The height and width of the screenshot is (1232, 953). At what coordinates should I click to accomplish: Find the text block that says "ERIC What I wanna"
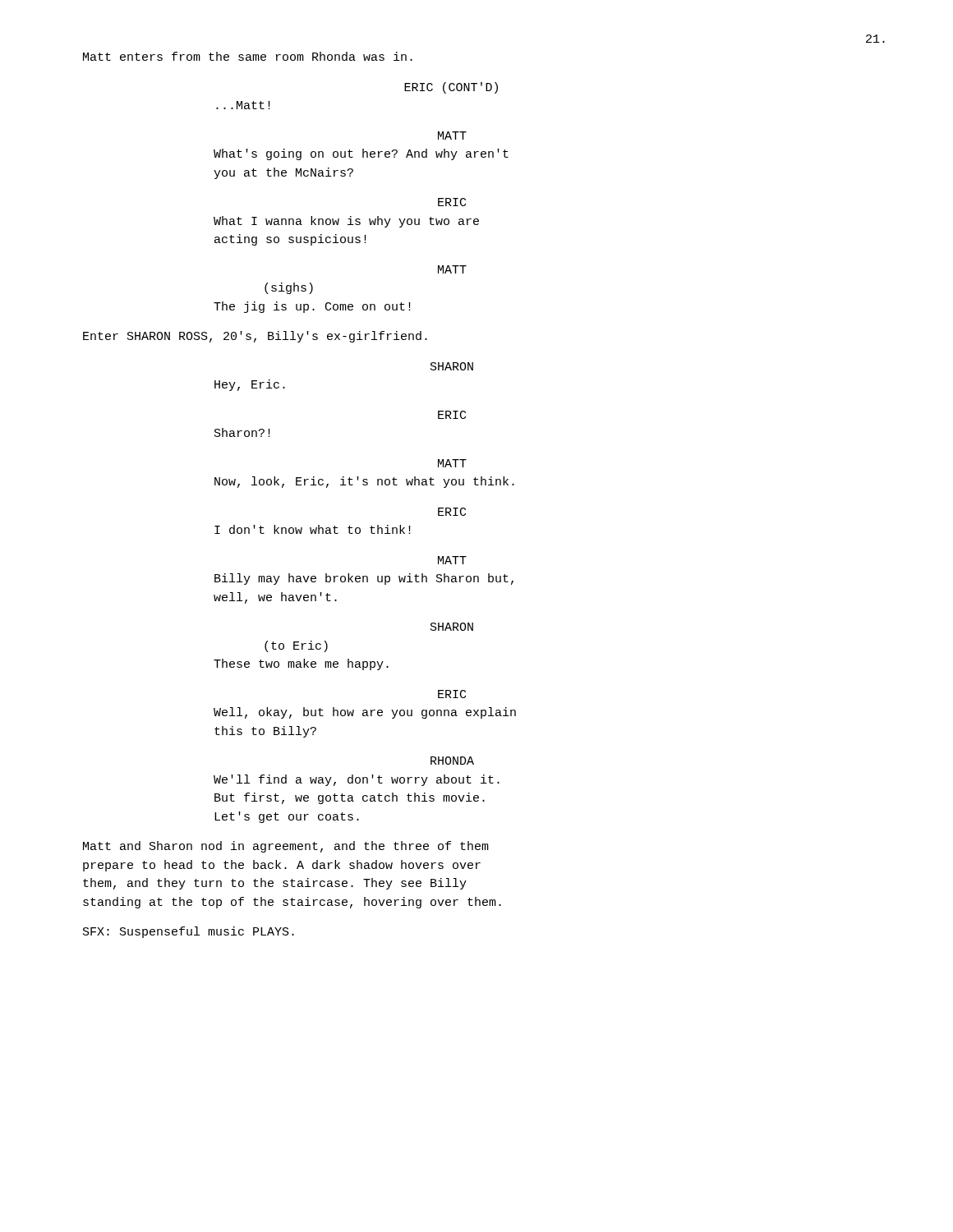(x=452, y=222)
